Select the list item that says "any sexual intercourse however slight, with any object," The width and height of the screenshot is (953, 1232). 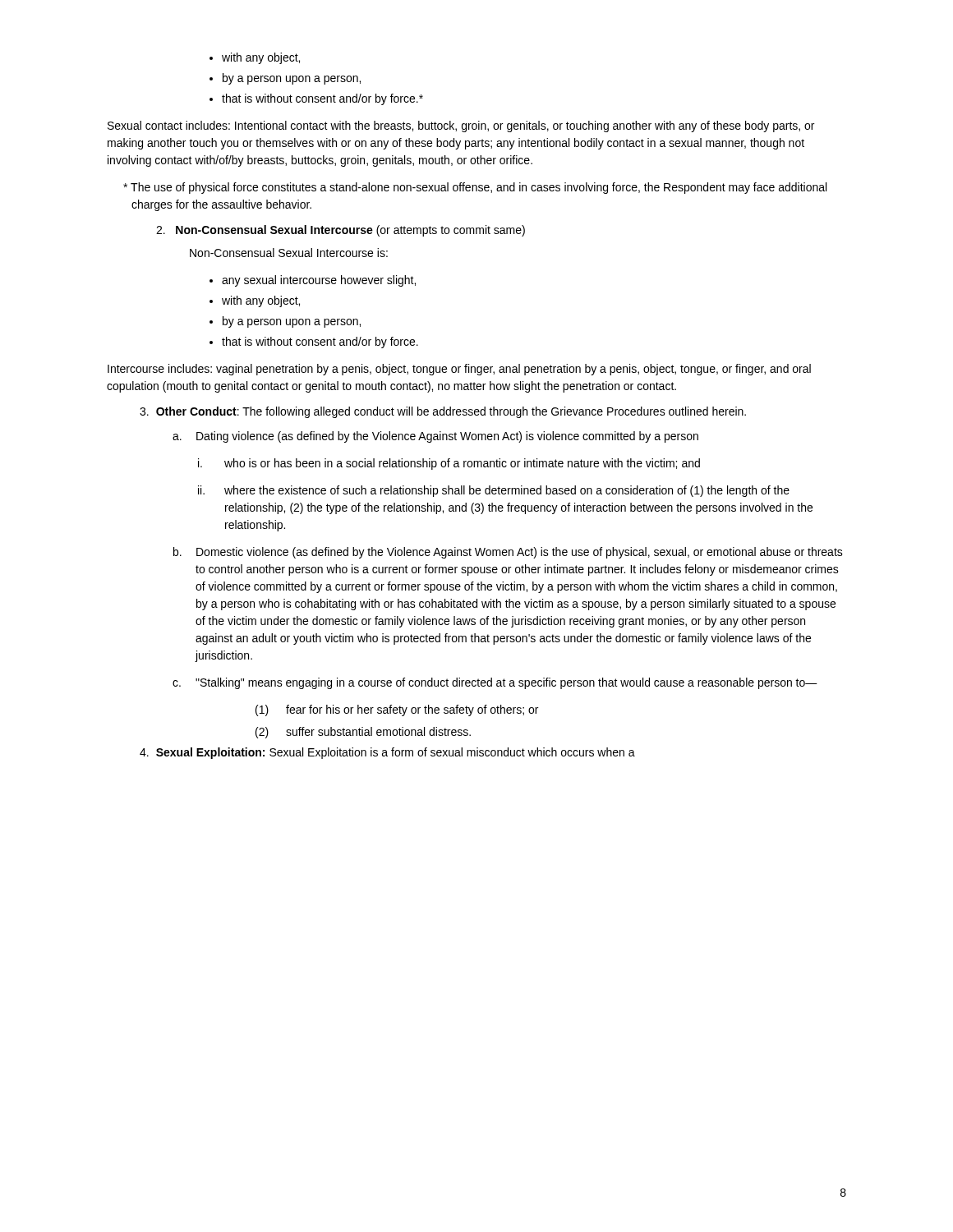click(313, 281)
